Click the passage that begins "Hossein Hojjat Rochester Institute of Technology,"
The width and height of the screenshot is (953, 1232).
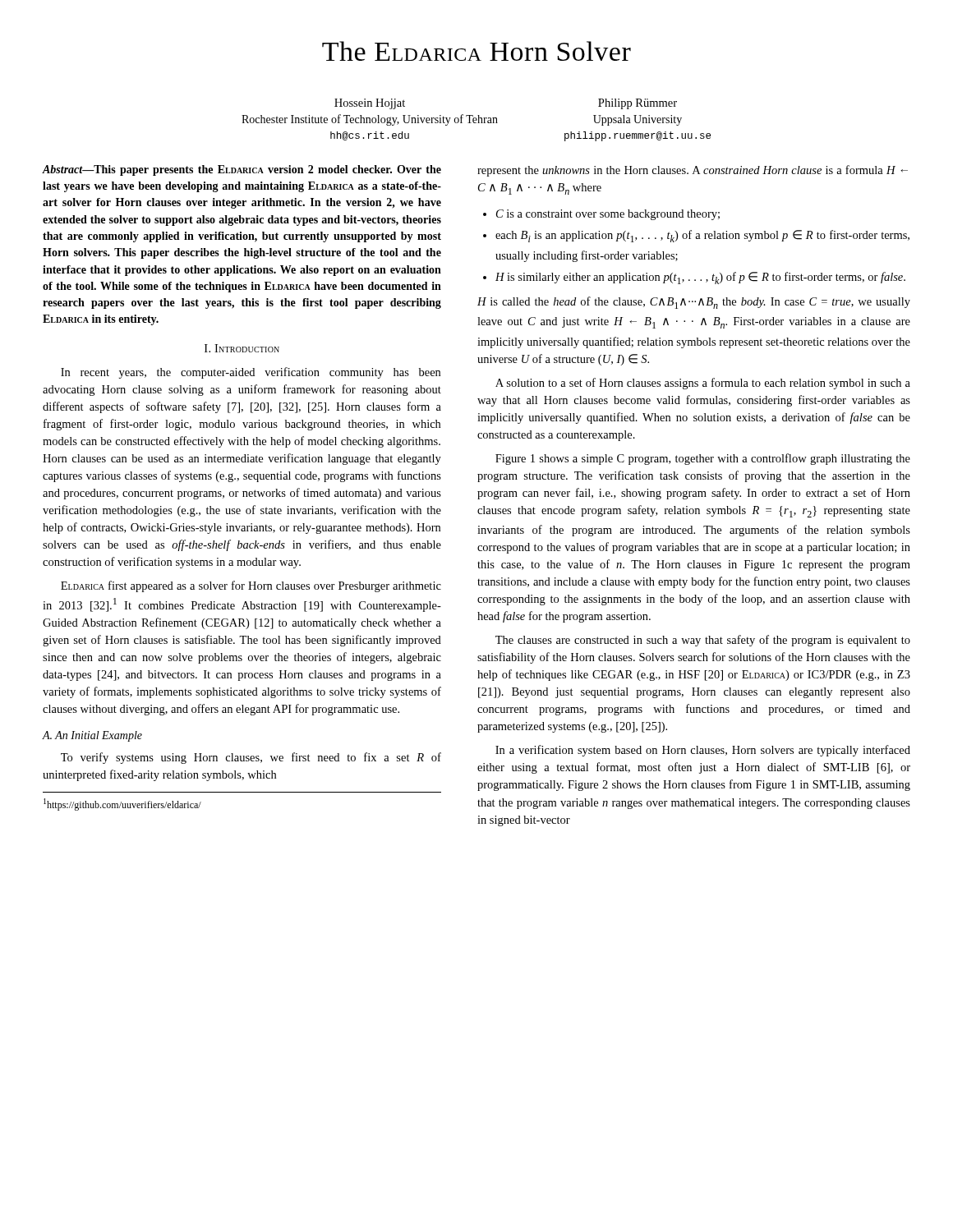pyautogui.click(x=370, y=119)
